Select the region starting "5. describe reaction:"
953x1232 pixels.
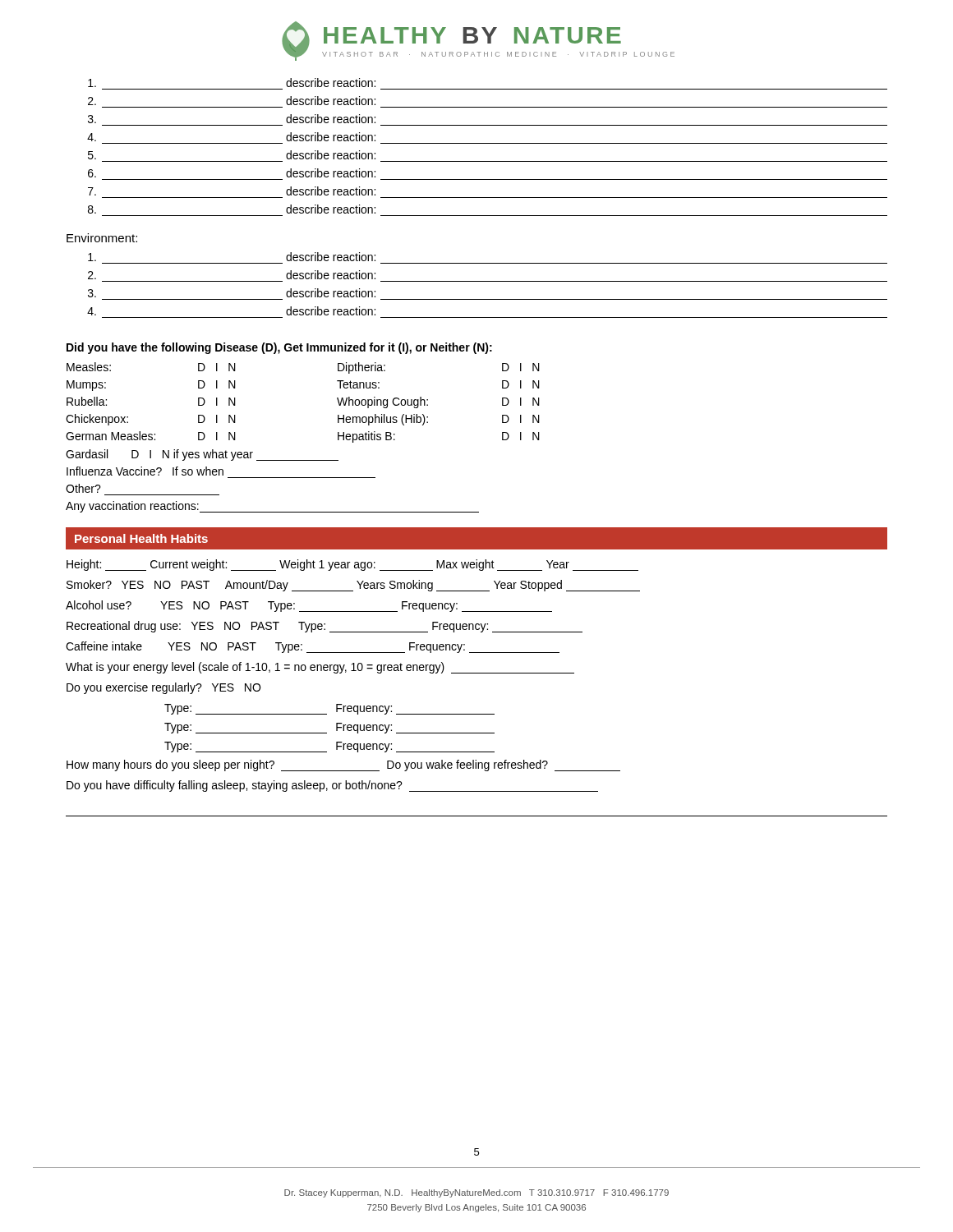476,155
